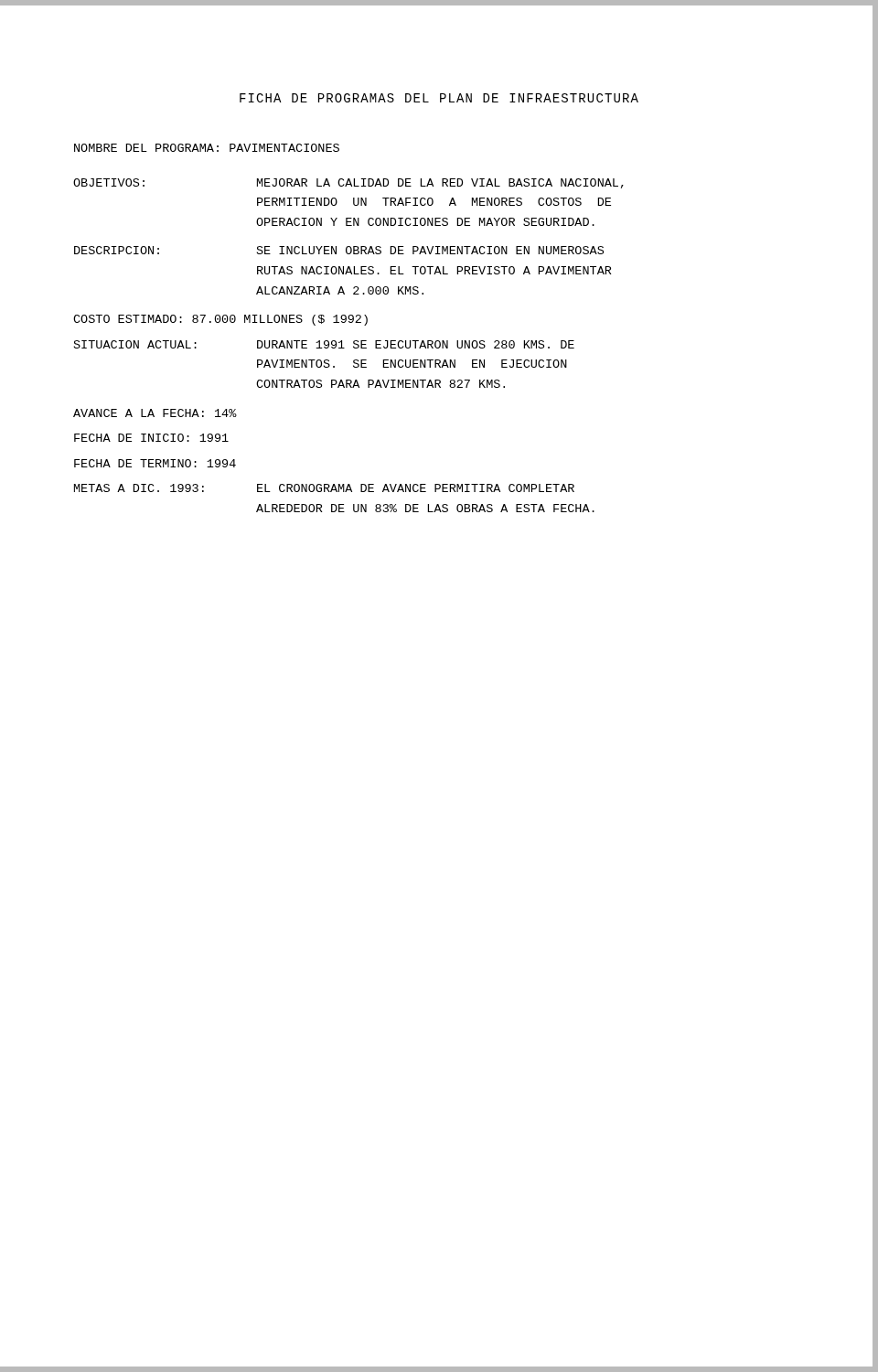Point to the block starting "FECHA DE INICIO: 1991"
This screenshot has width=878, height=1372.
(151, 439)
